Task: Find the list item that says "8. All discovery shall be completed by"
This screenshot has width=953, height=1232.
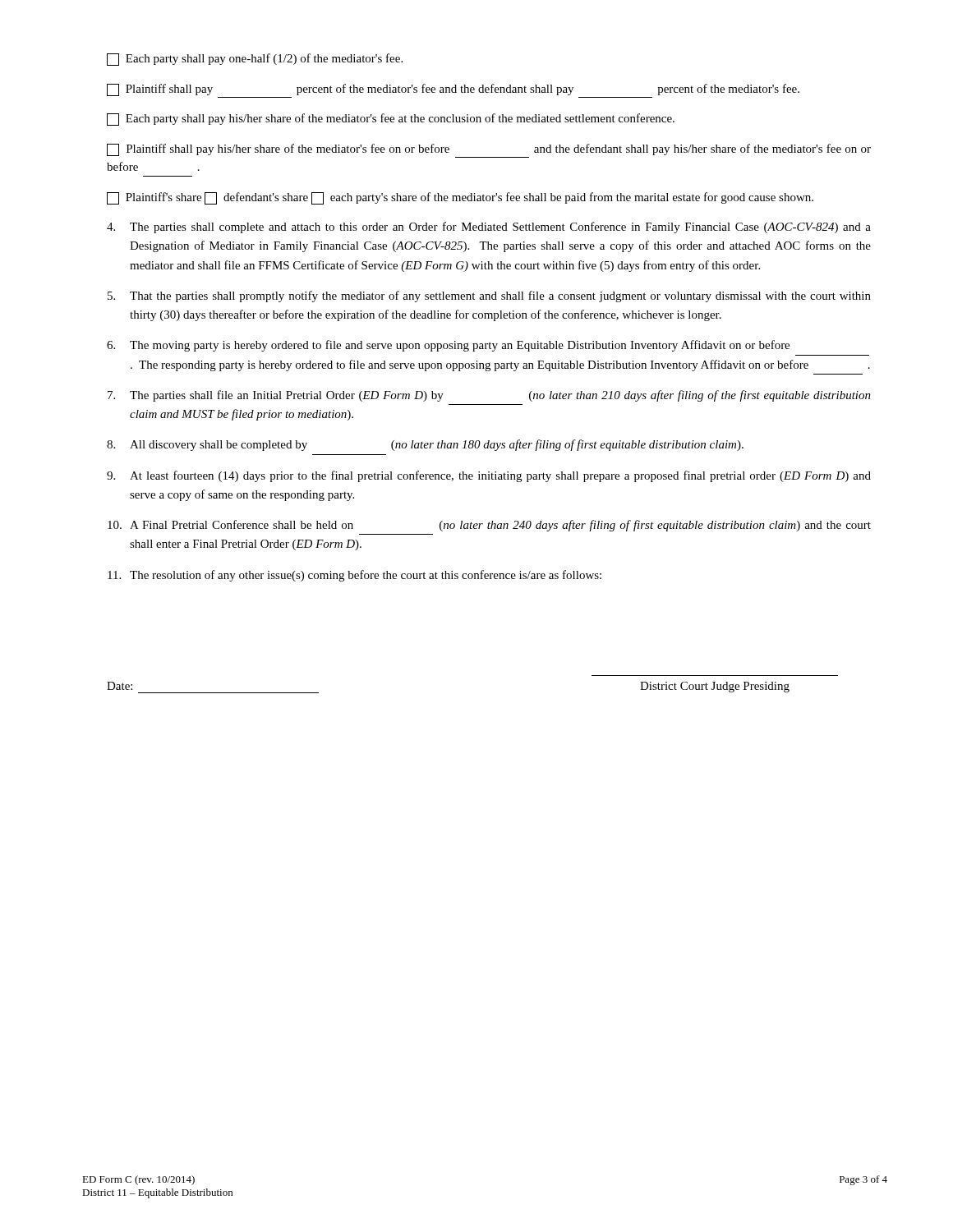Action: pos(489,445)
